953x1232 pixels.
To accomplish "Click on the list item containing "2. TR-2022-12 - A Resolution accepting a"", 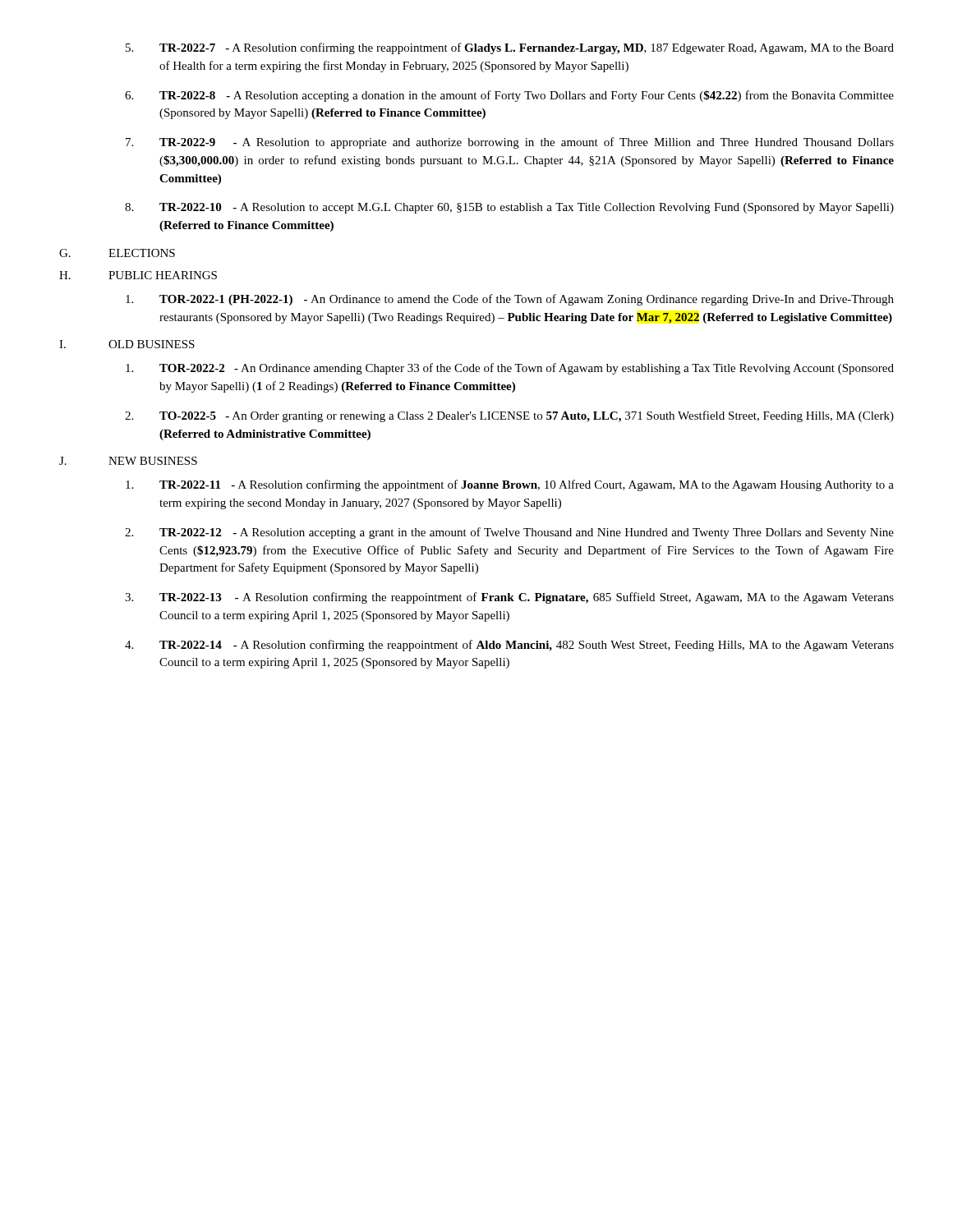I will click(509, 551).
